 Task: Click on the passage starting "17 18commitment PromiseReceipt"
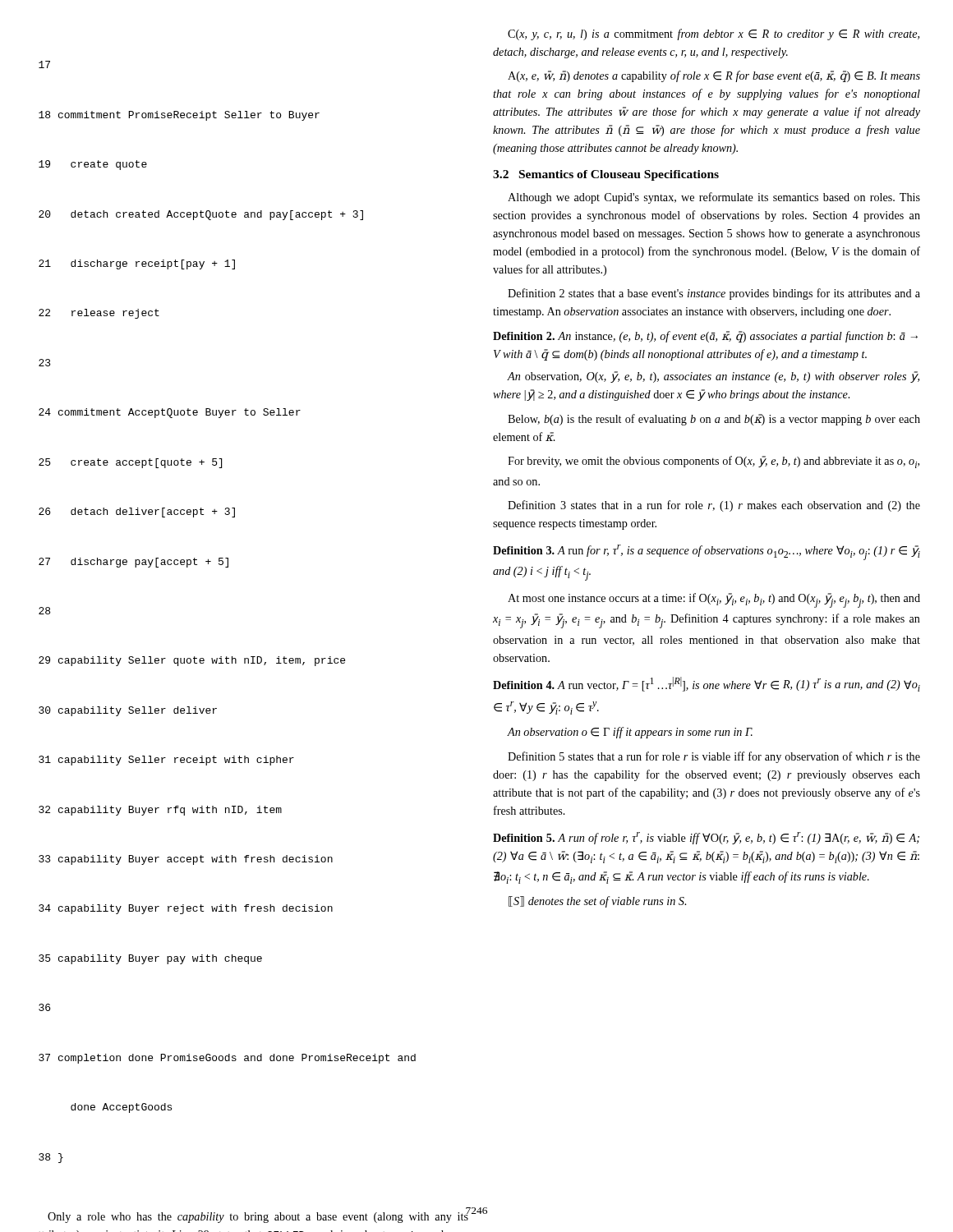(x=44, y=64)
